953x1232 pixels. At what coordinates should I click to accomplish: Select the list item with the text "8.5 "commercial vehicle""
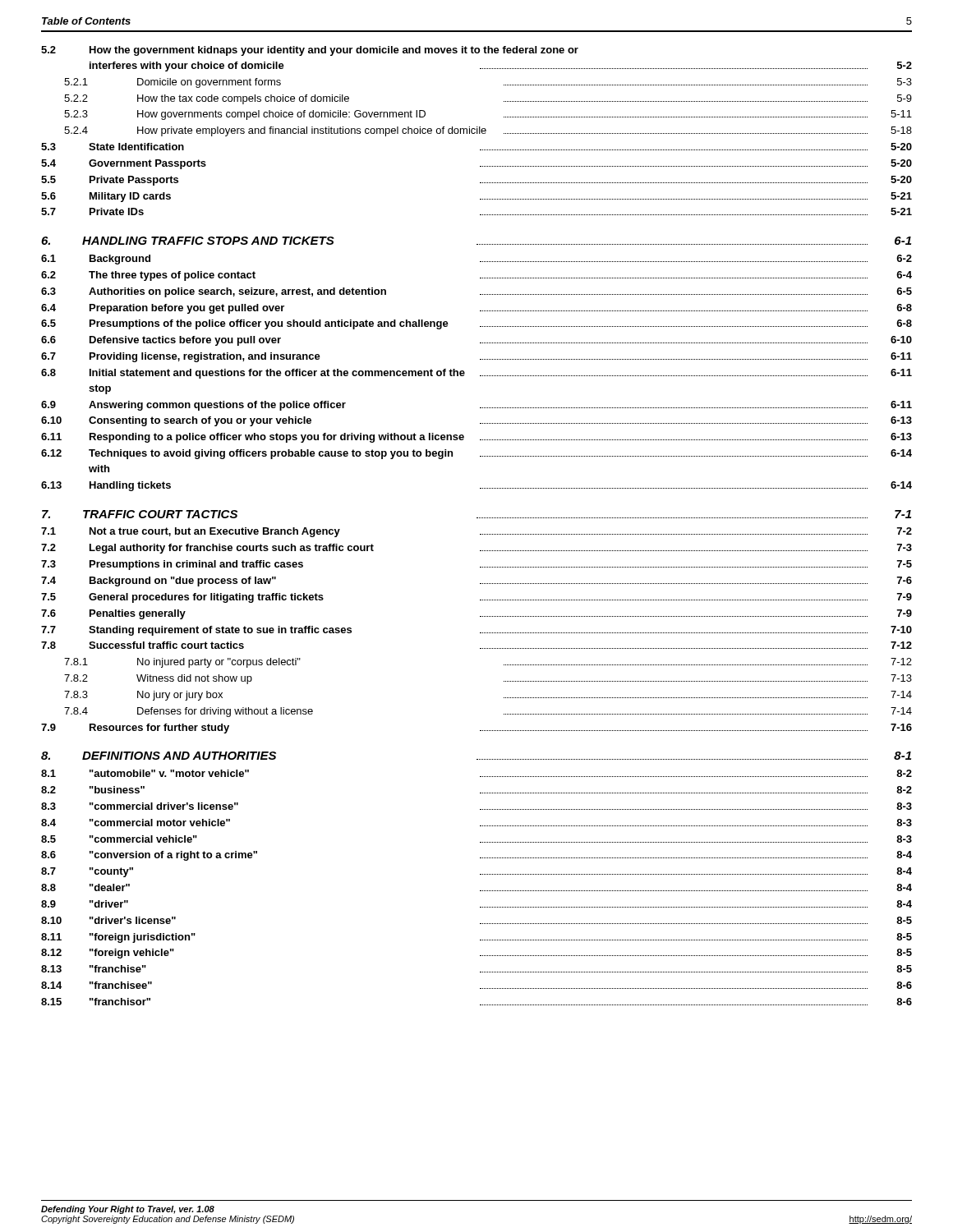pyautogui.click(x=476, y=839)
